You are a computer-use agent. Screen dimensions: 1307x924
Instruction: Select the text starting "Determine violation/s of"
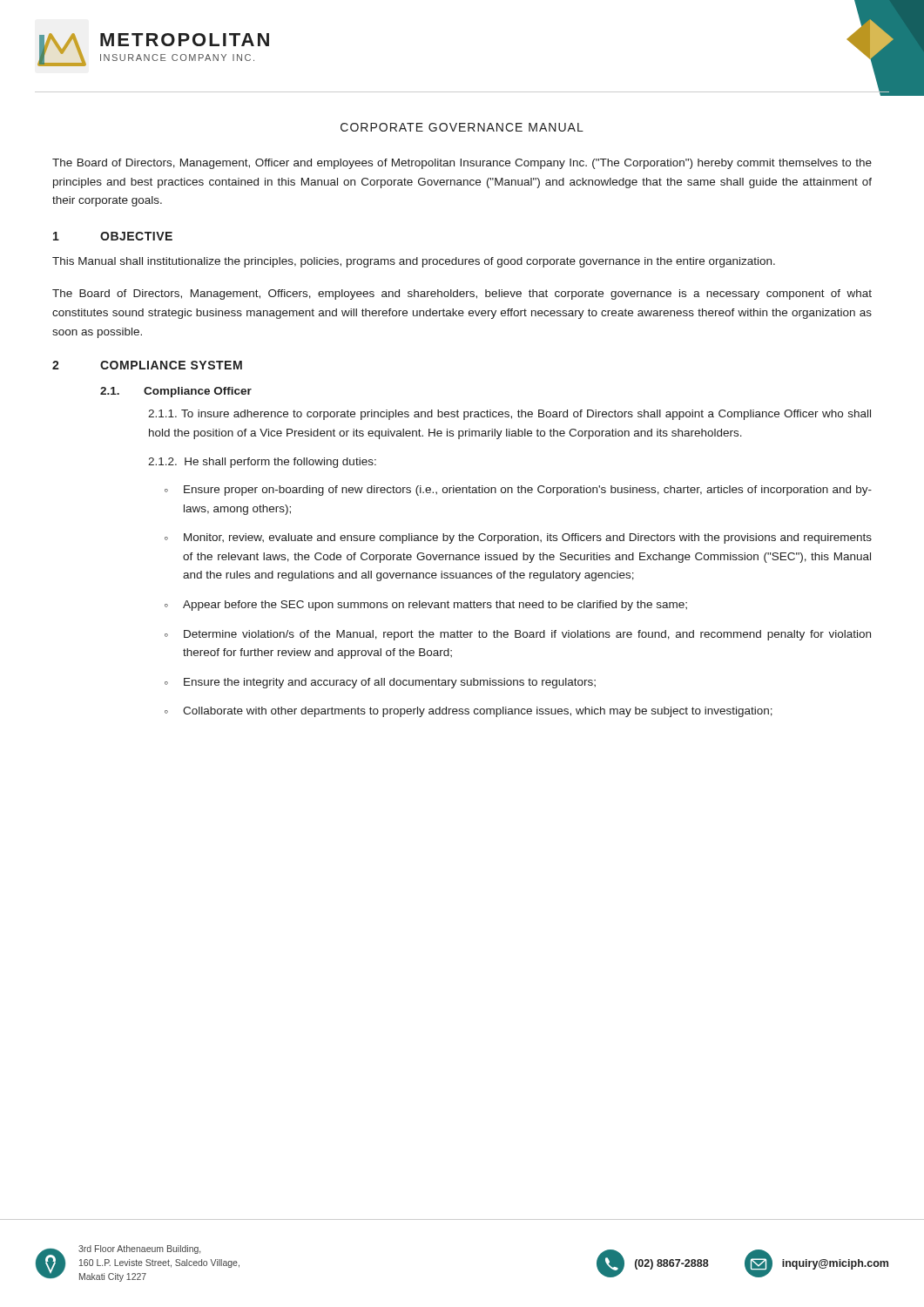click(527, 643)
